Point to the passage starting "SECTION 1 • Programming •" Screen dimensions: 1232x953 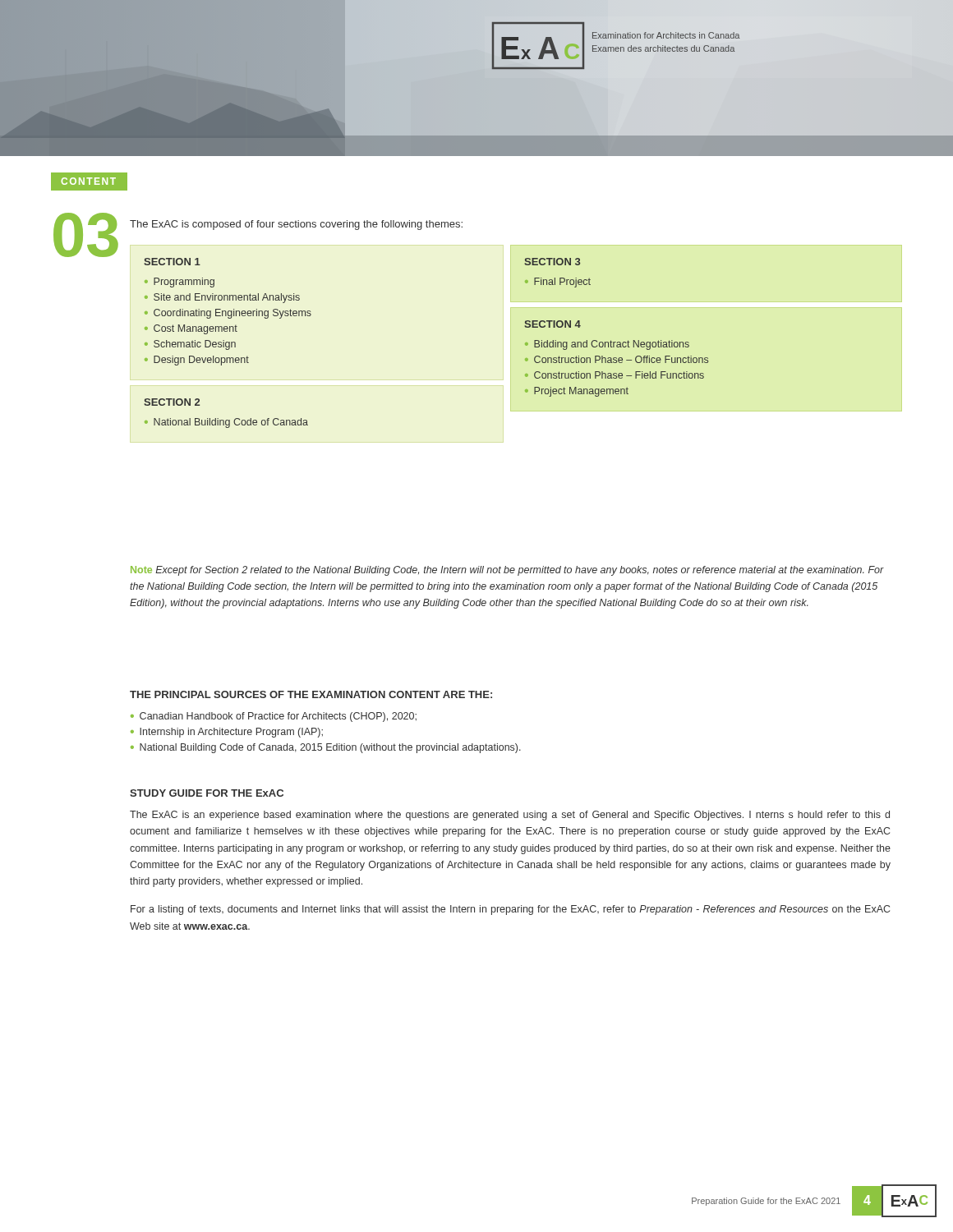tap(317, 312)
